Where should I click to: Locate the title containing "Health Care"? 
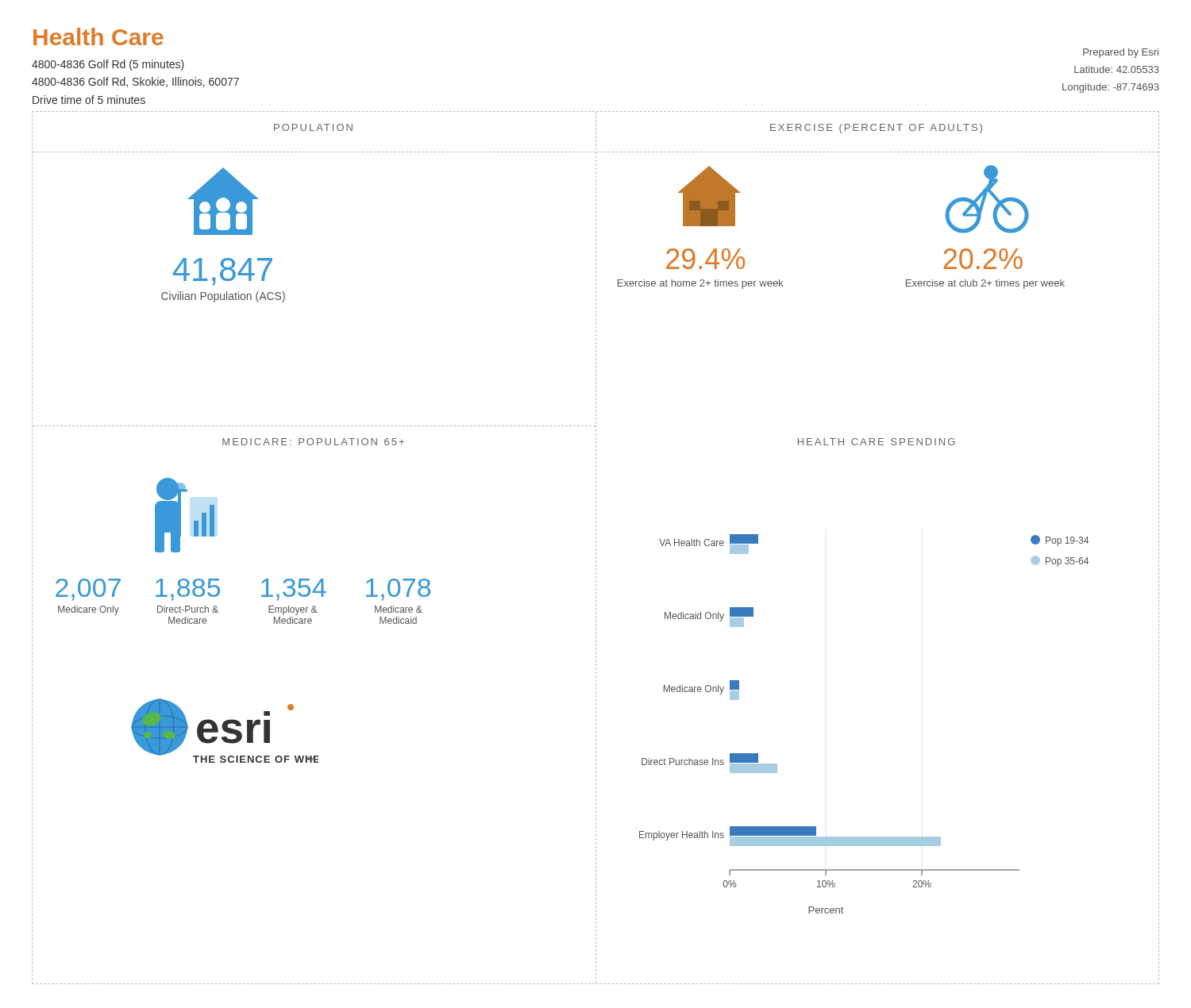tap(98, 37)
